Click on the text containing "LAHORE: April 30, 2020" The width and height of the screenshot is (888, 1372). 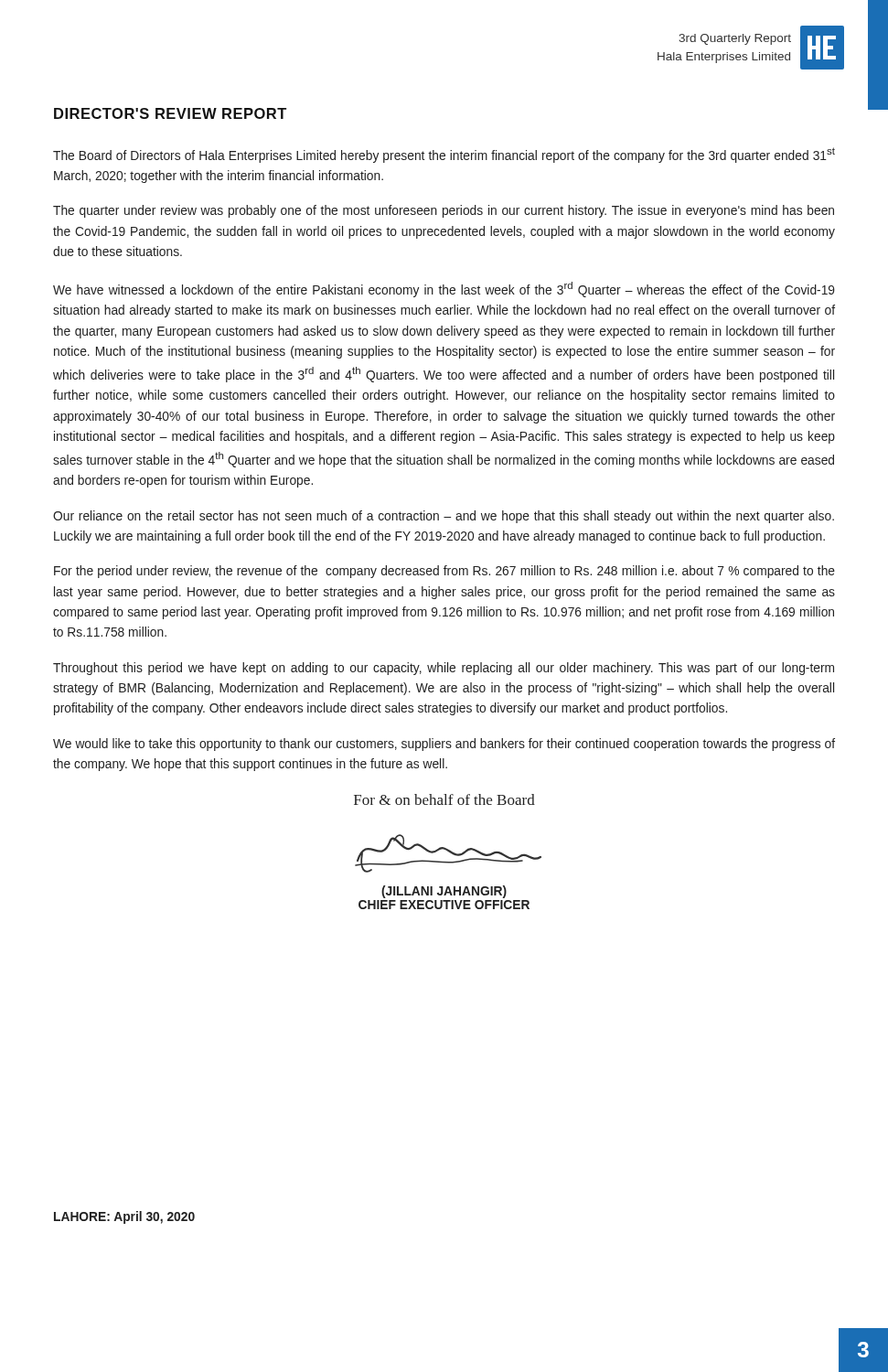click(x=124, y=1217)
